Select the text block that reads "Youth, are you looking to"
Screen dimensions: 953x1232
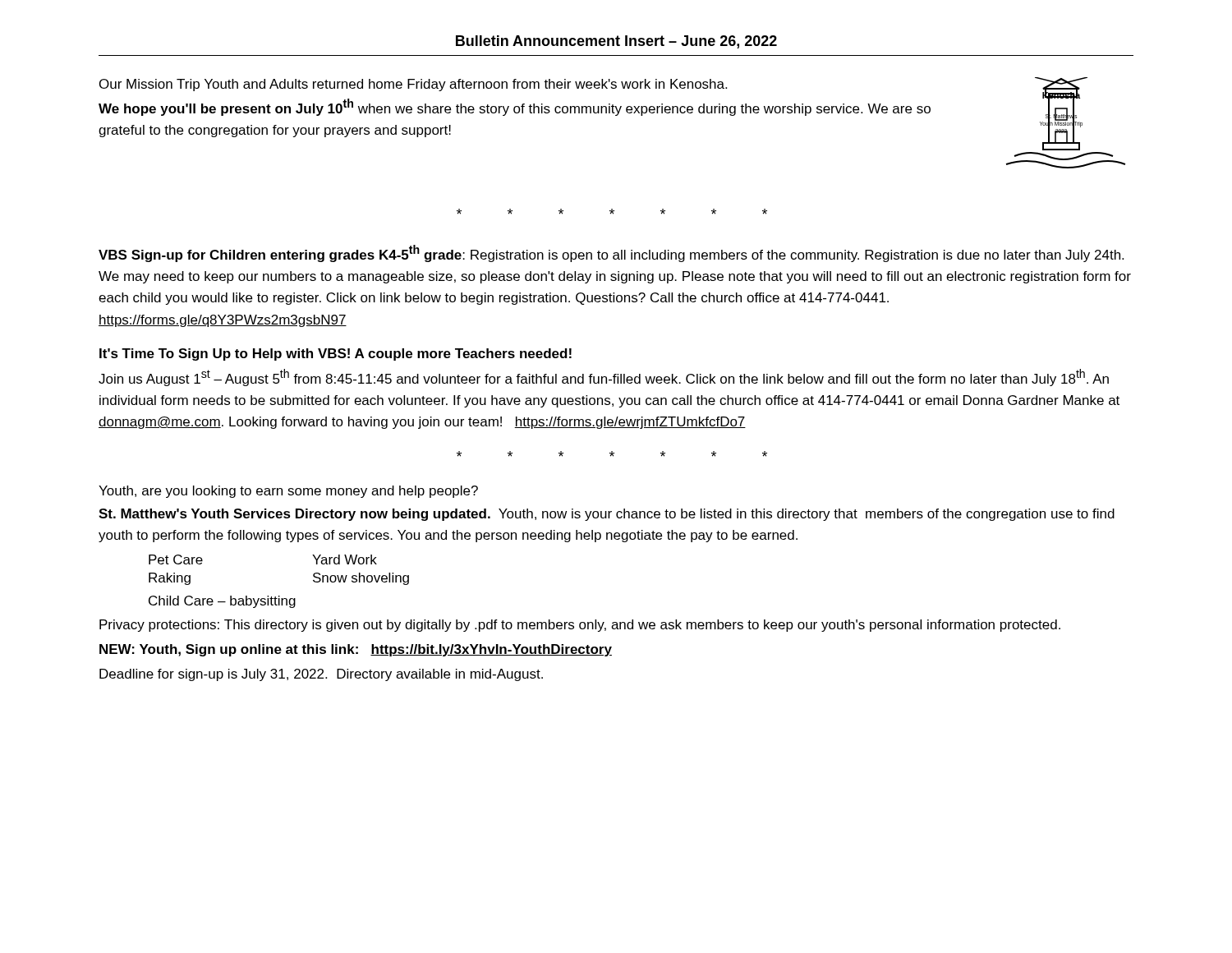coord(288,491)
